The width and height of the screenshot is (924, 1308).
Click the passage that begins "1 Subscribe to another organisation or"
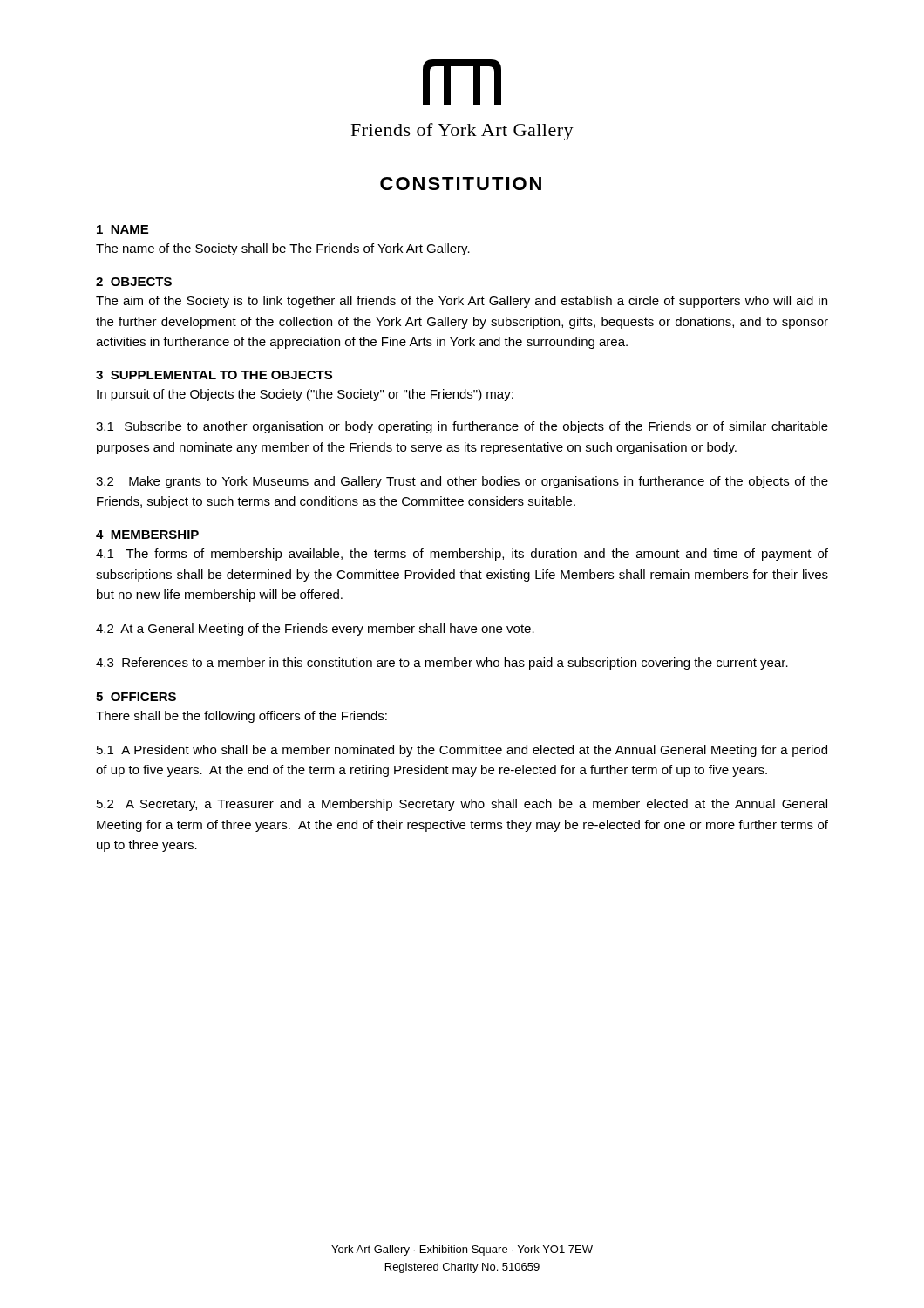(462, 436)
